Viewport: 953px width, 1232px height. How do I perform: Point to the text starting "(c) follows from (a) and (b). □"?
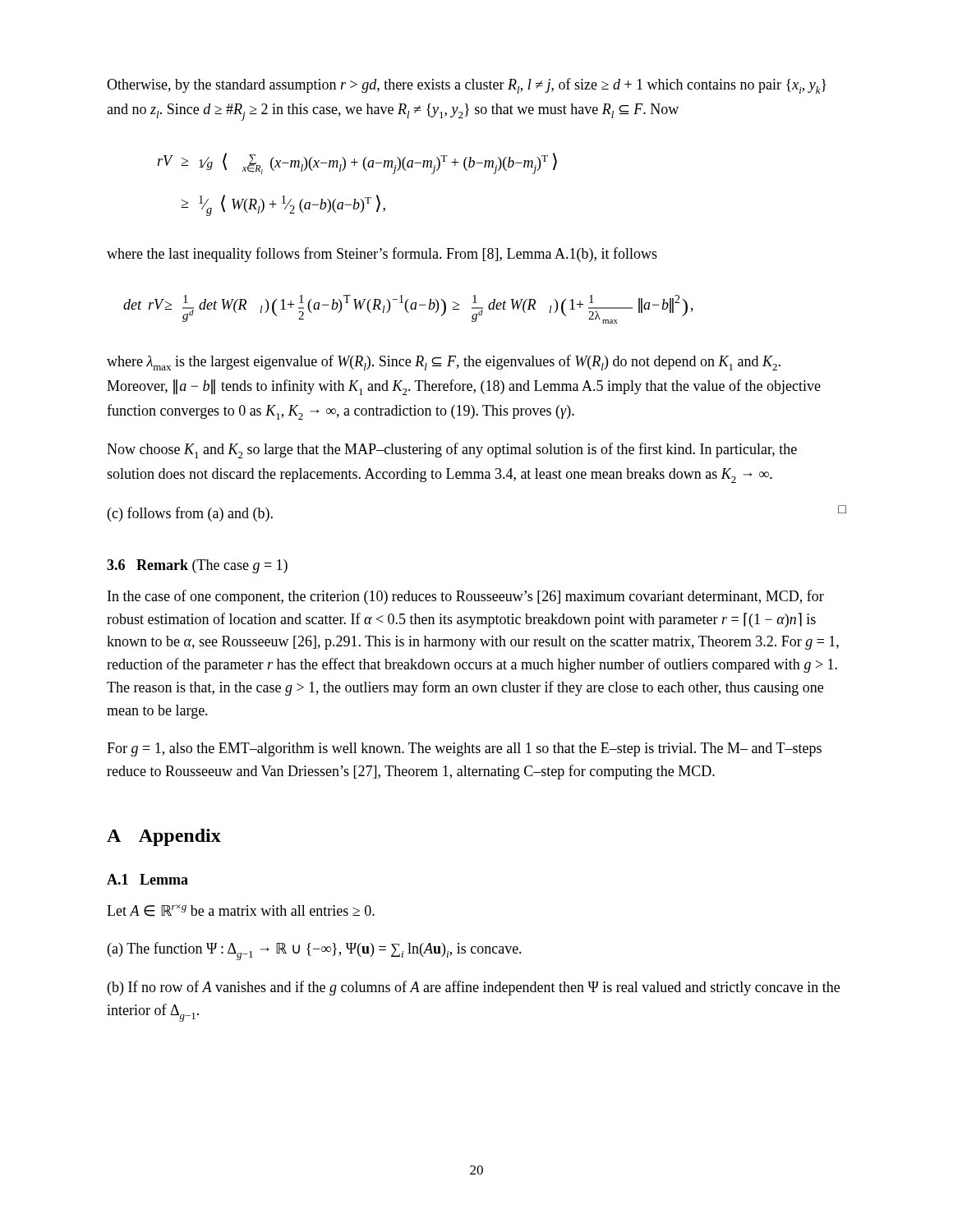coord(190,513)
